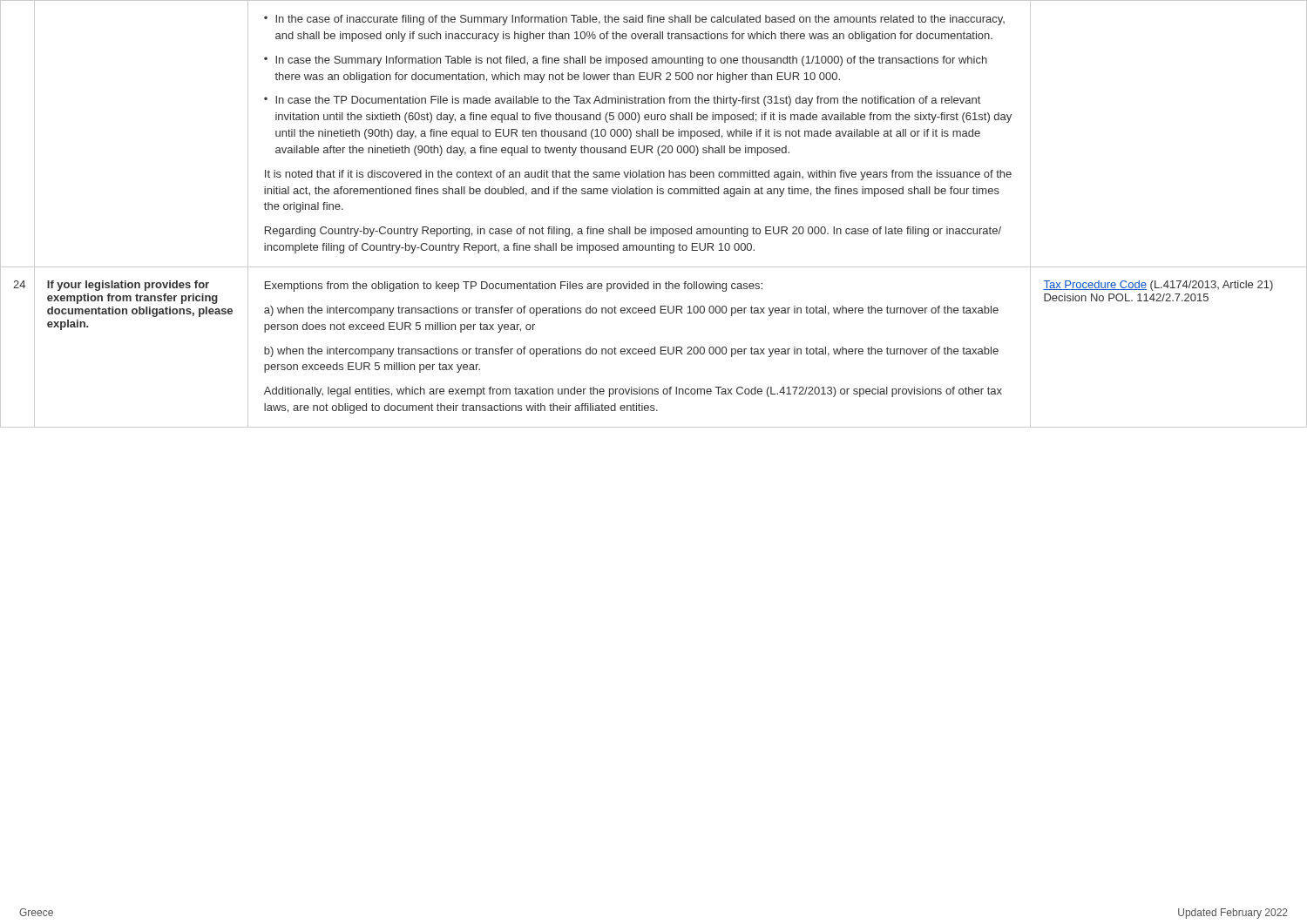Click on the list item that reads "In the case"
This screenshot has height=924, width=1307.
click(645, 28)
